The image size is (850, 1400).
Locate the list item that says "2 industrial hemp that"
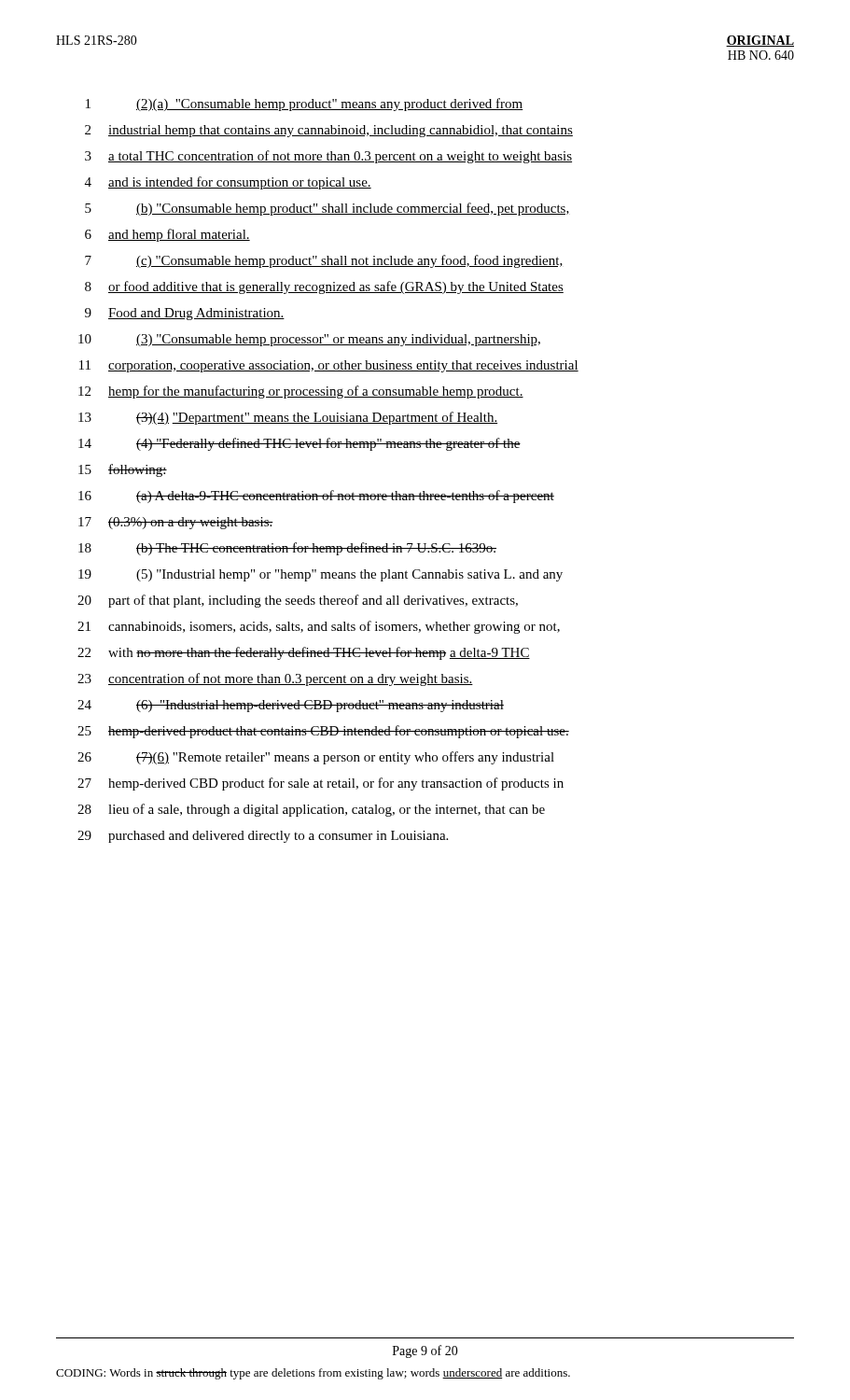point(425,130)
